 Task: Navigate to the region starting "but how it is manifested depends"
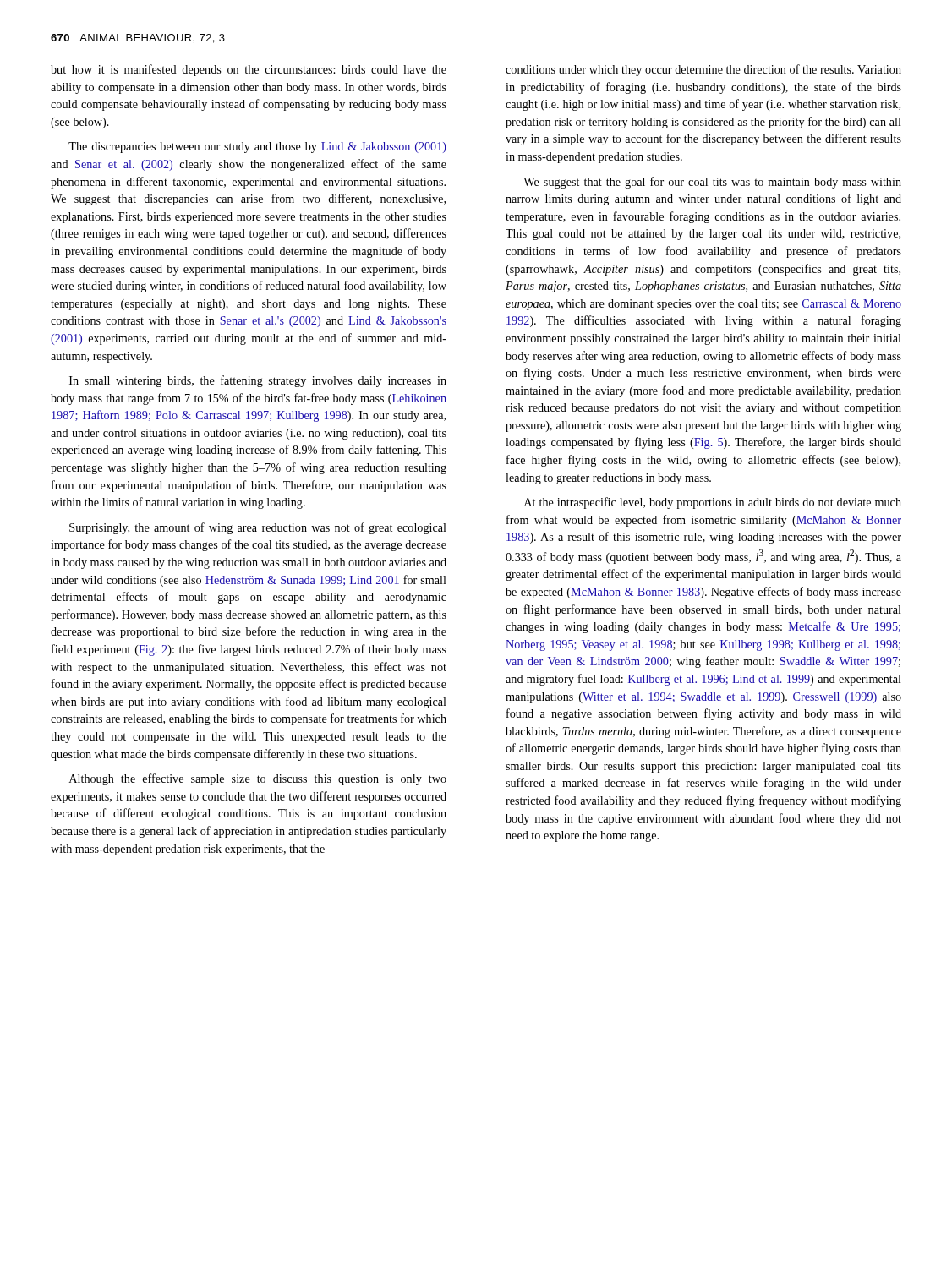(249, 459)
